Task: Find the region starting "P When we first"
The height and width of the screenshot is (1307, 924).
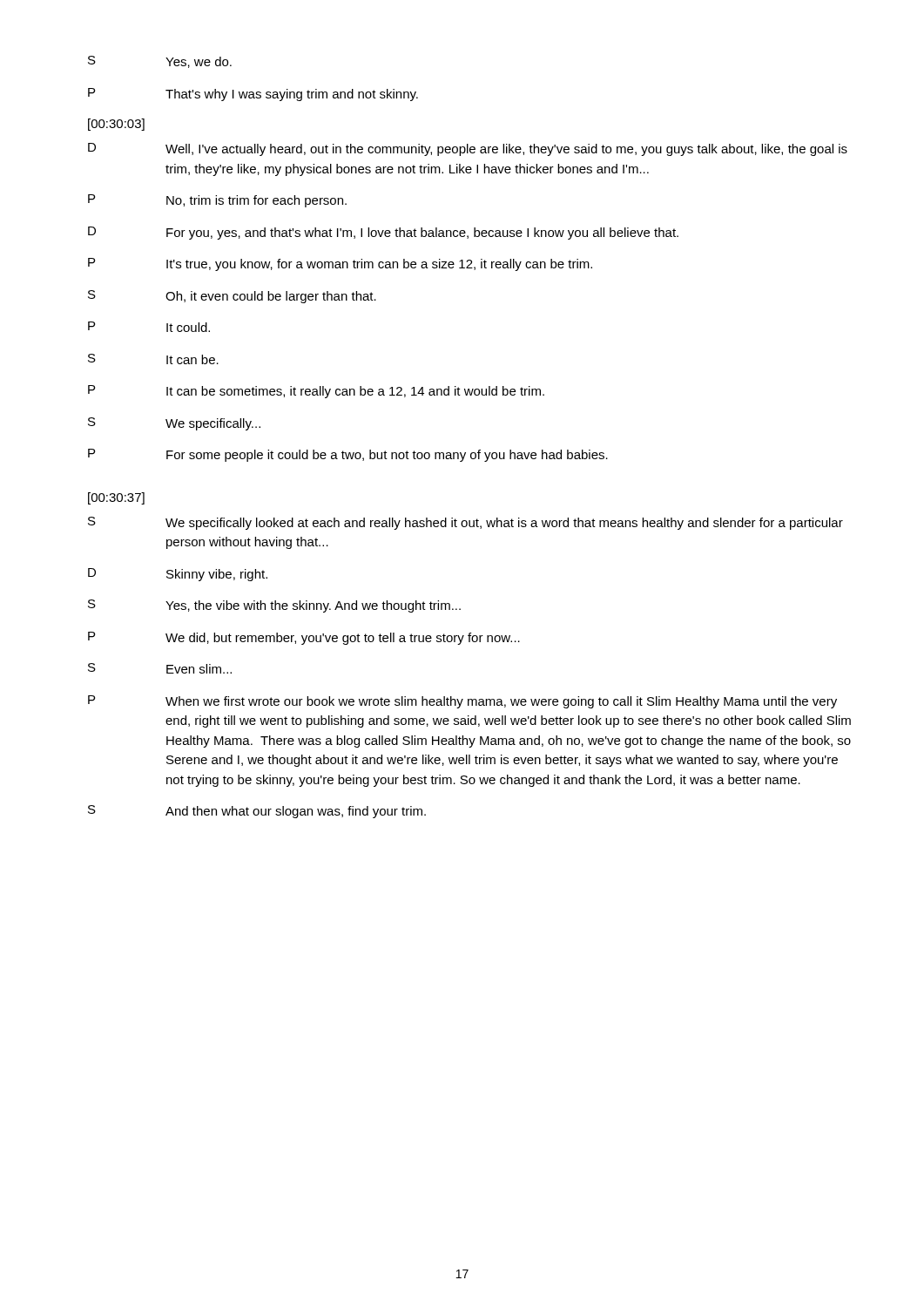Action: [x=471, y=740]
